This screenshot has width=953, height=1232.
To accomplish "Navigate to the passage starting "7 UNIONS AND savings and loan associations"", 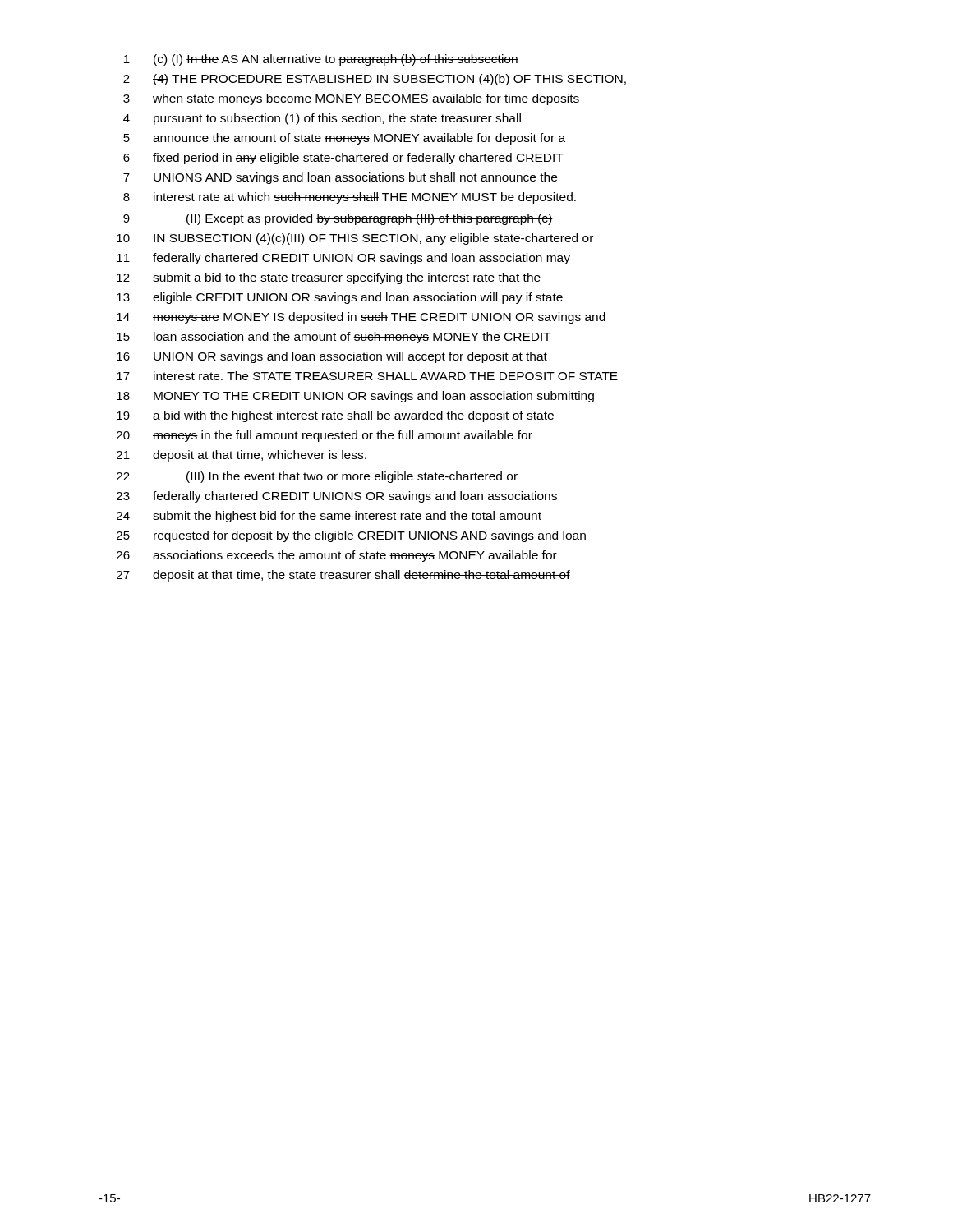I will pyautogui.click(x=485, y=178).
